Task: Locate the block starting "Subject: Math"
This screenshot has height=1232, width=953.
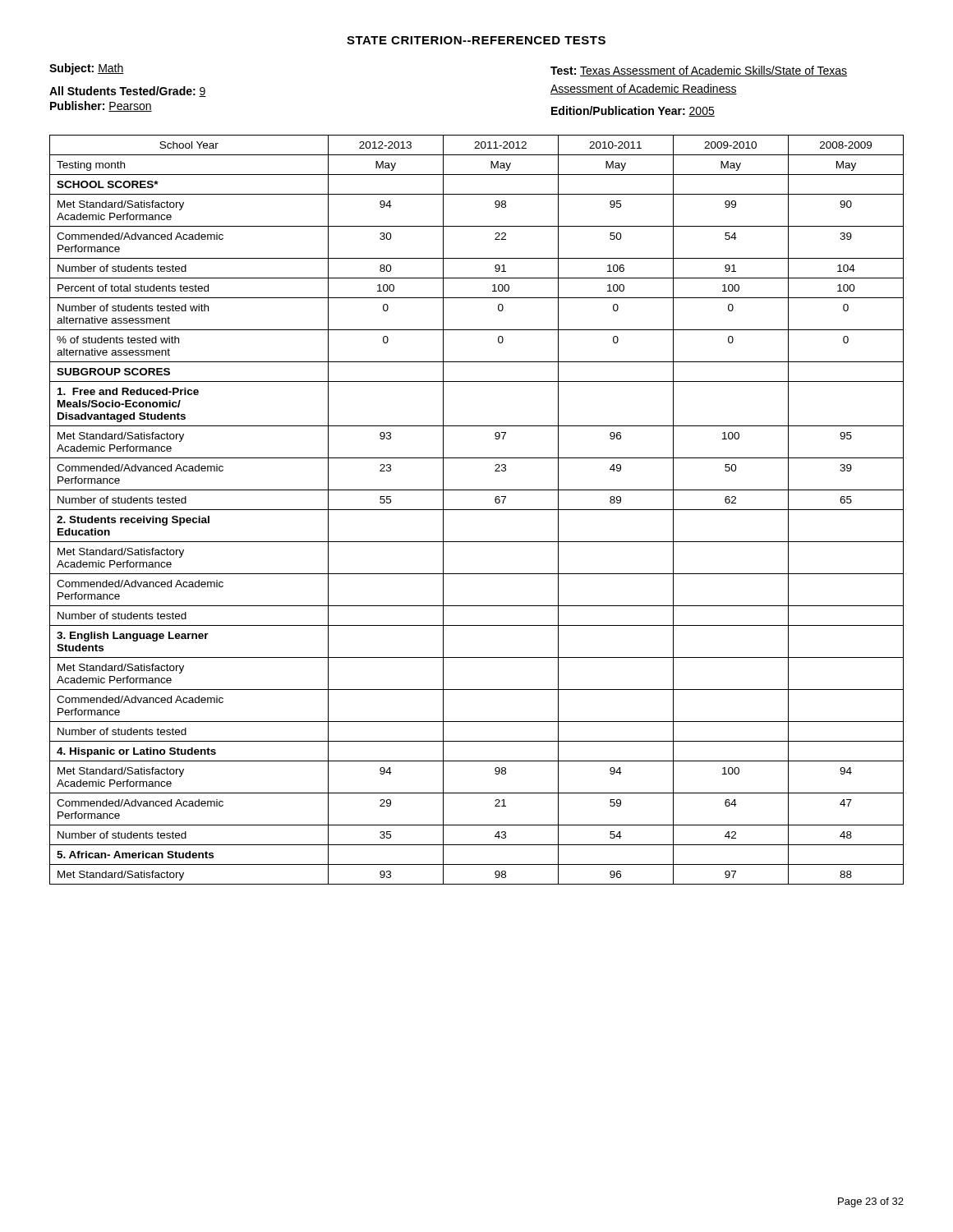Action: 86,68
